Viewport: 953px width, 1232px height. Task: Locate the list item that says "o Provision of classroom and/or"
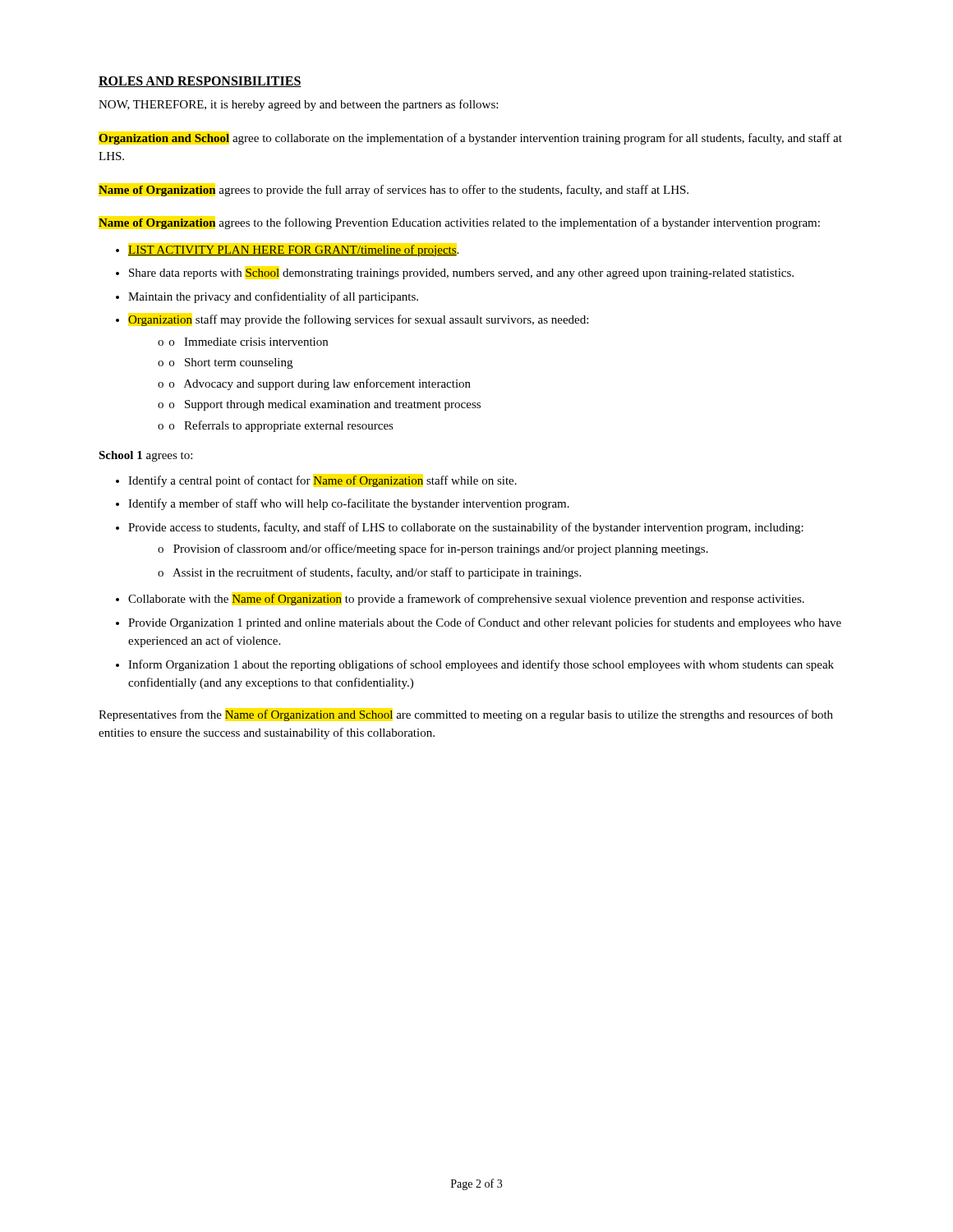(433, 549)
